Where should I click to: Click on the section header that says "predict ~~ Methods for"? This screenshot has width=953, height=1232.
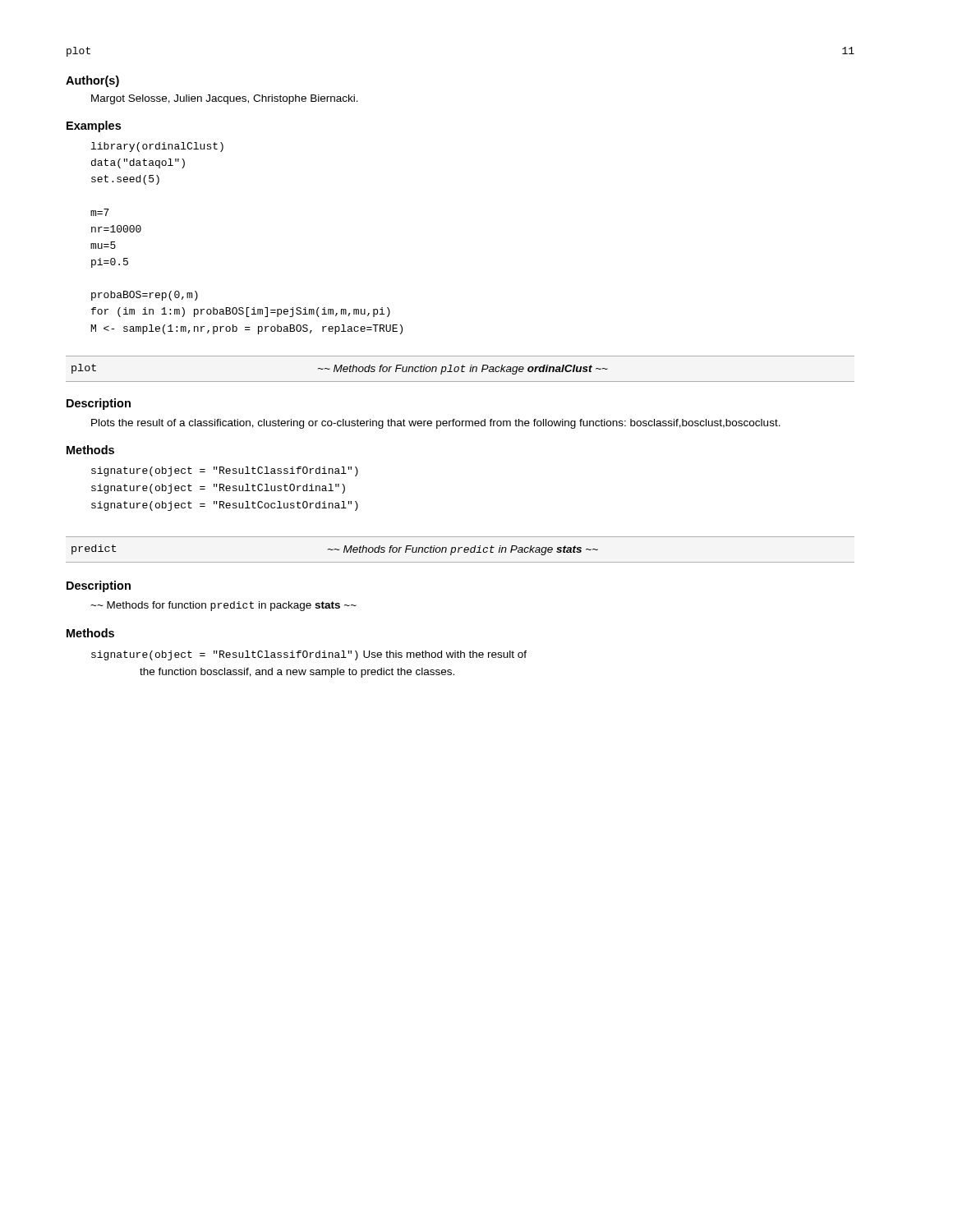pyautogui.click(x=460, y=549)
